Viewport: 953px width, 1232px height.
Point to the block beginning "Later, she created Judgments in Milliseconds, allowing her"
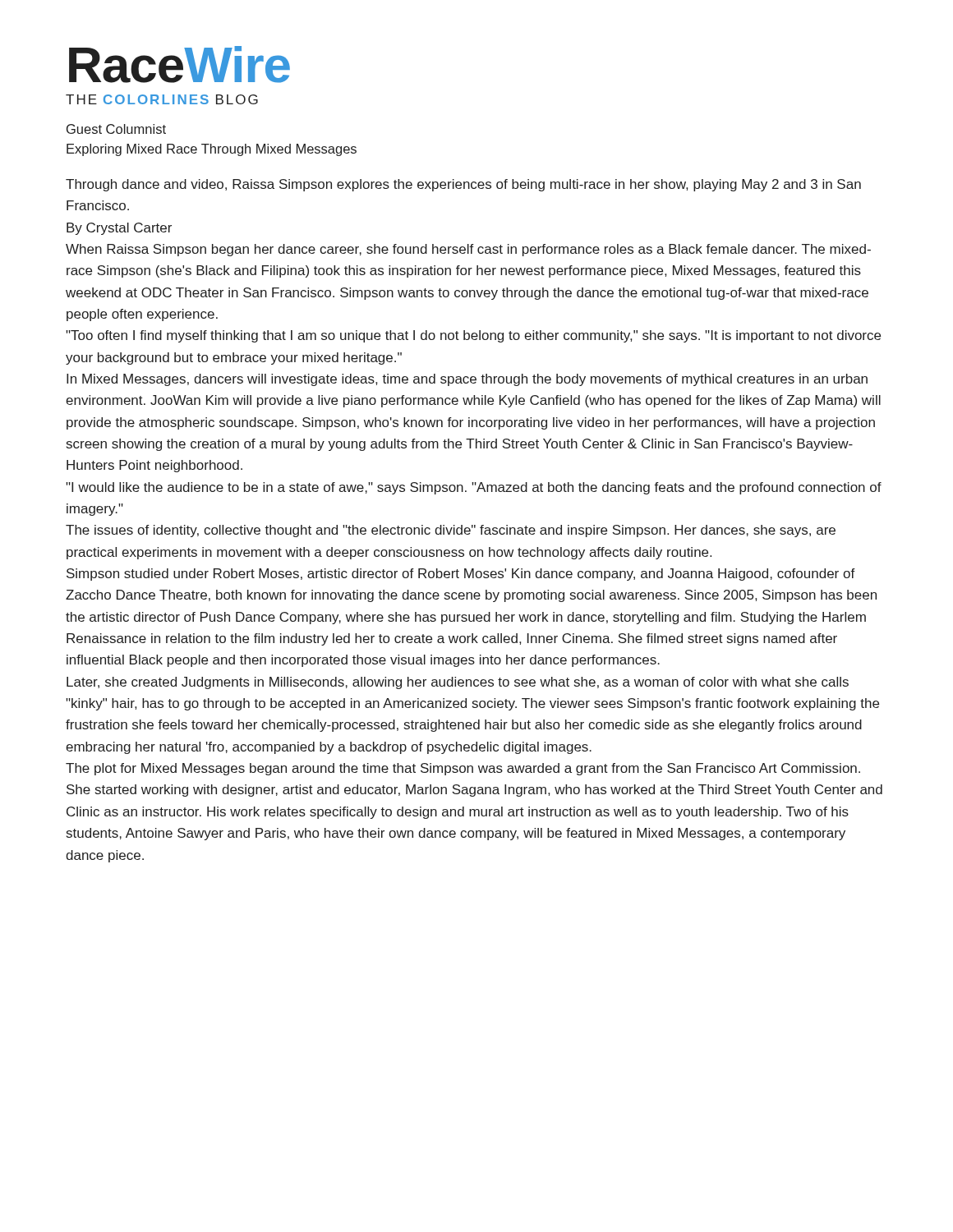tap(476, 715)
